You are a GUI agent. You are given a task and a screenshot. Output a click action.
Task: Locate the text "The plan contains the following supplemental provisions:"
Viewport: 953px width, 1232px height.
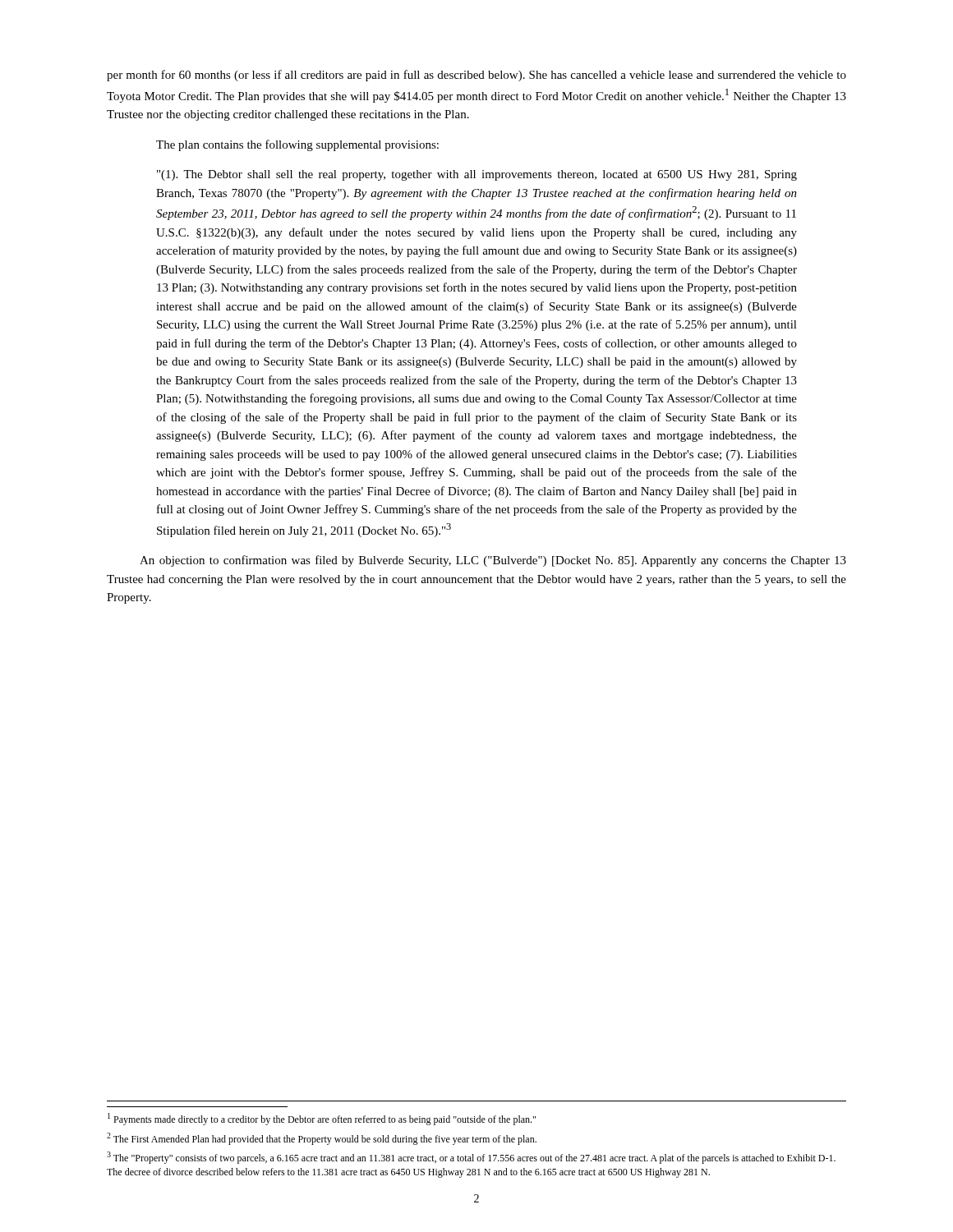pos(298,144)
